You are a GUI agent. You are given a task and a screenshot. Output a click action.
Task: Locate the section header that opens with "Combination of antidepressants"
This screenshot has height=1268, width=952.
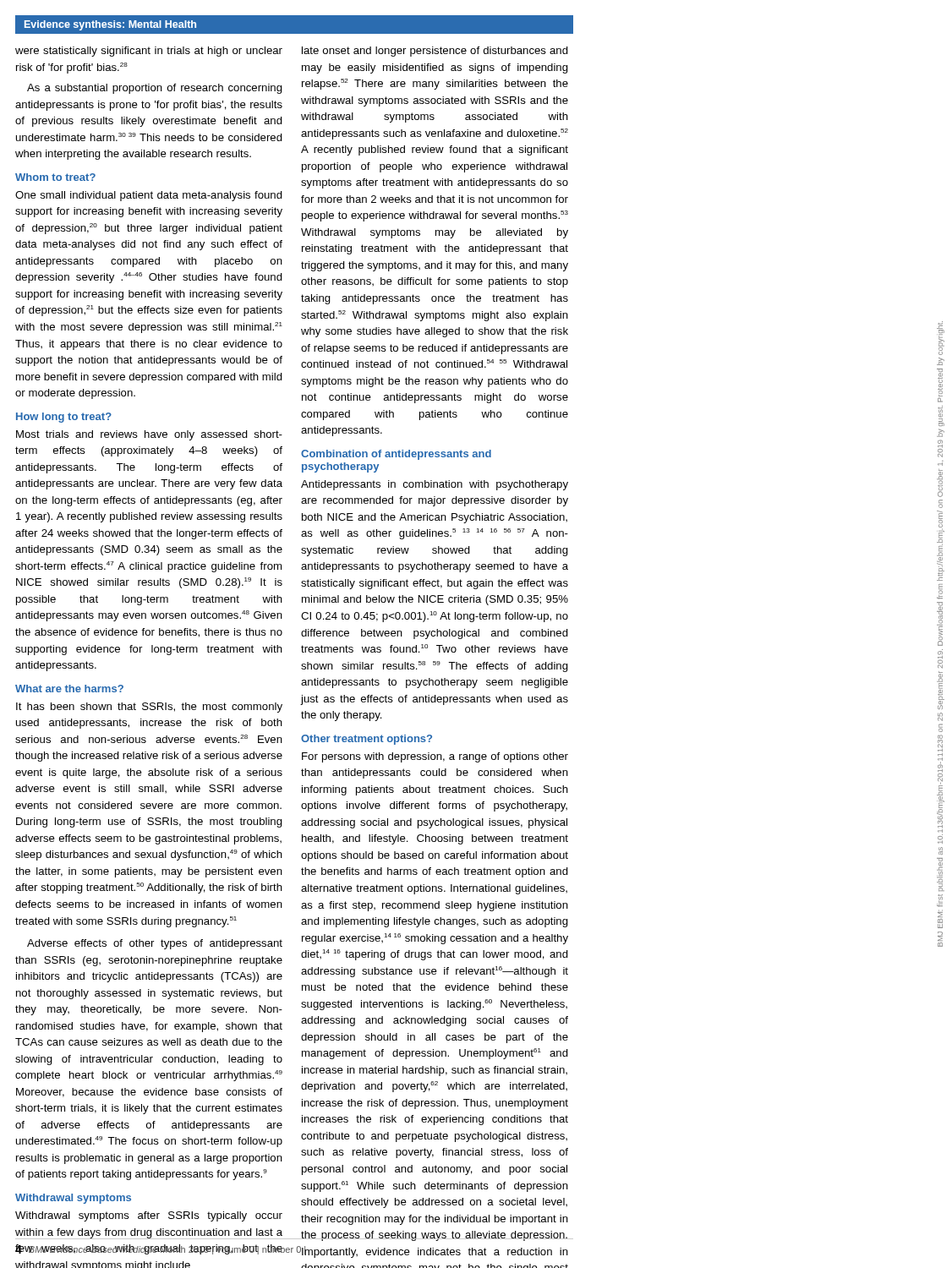tap(396, 460)
